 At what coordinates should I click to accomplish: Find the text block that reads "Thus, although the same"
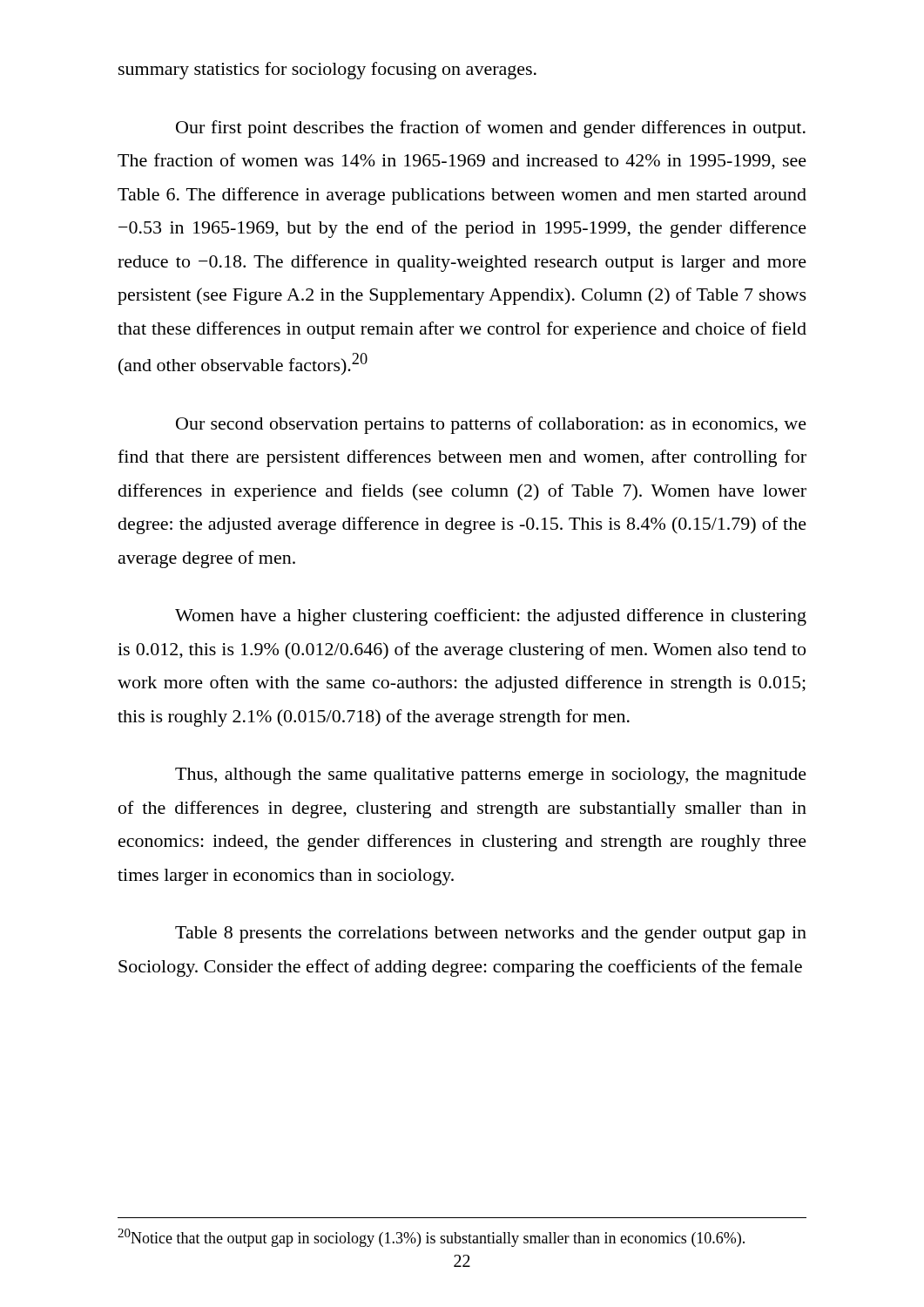click(x=462, y=825)
